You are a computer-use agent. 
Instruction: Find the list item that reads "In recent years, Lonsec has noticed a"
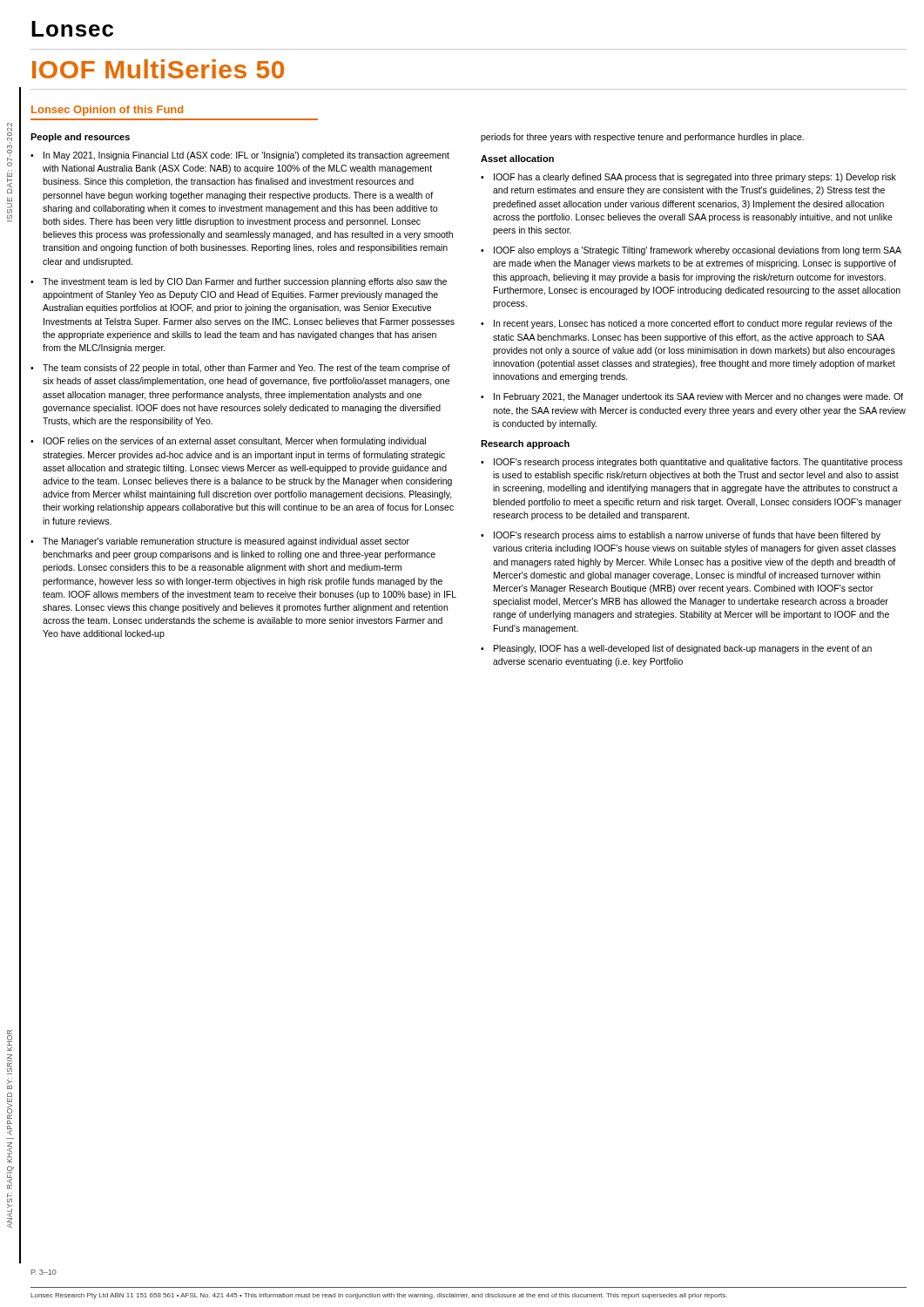[694, 350]
